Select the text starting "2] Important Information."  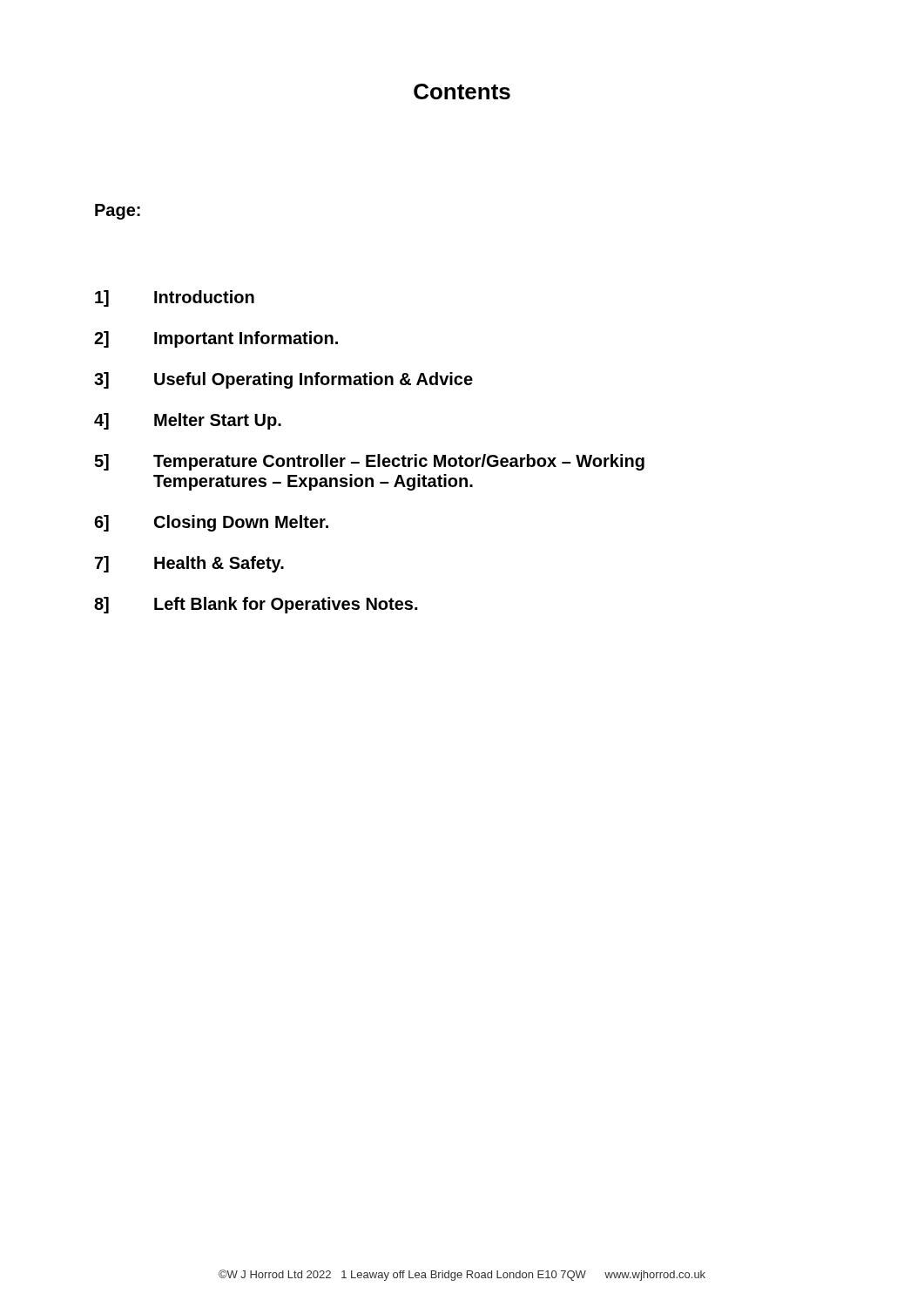click(217, 339)
